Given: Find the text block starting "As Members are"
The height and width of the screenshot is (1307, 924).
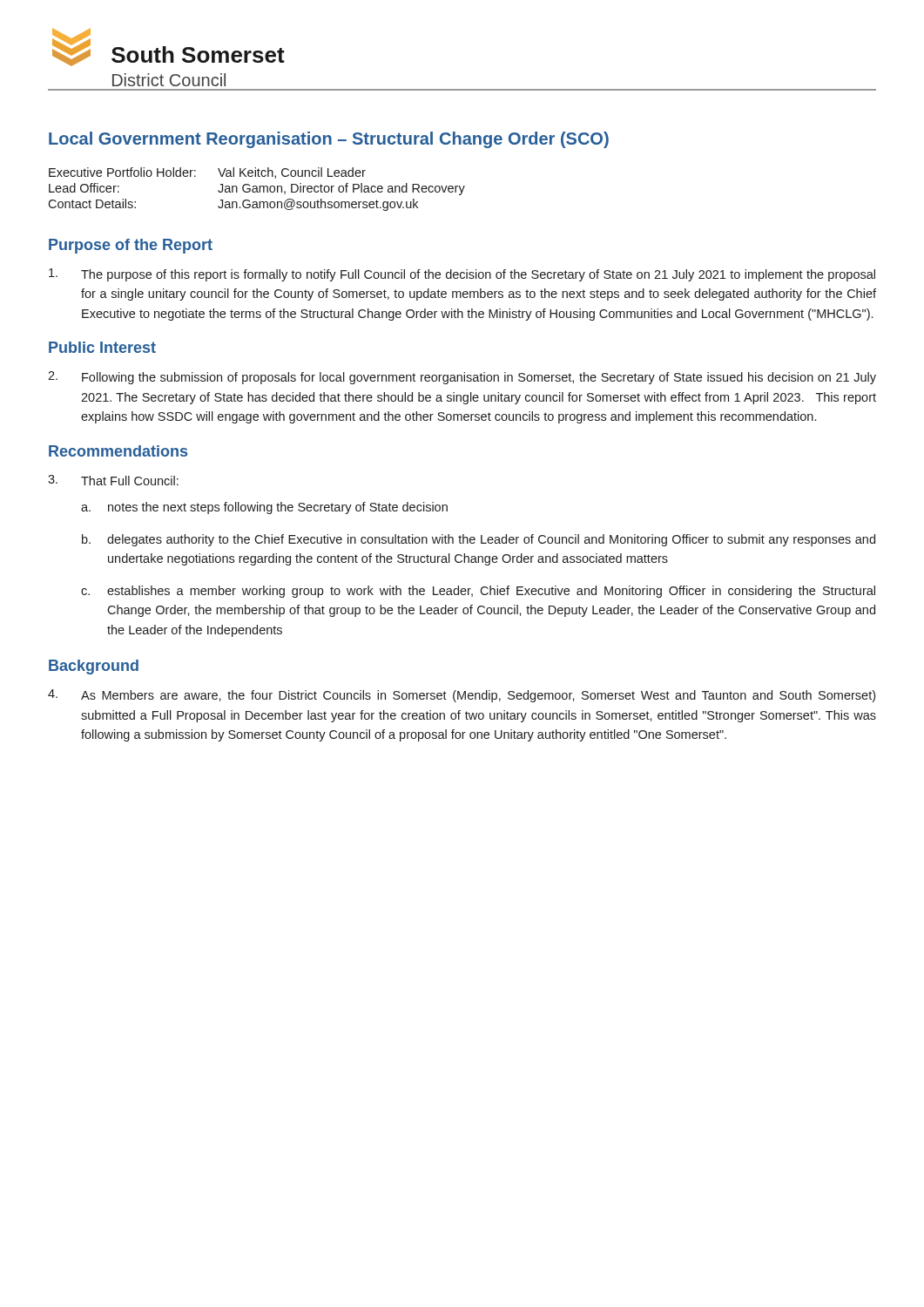Looking at the screenshot, I should point(462,715).
